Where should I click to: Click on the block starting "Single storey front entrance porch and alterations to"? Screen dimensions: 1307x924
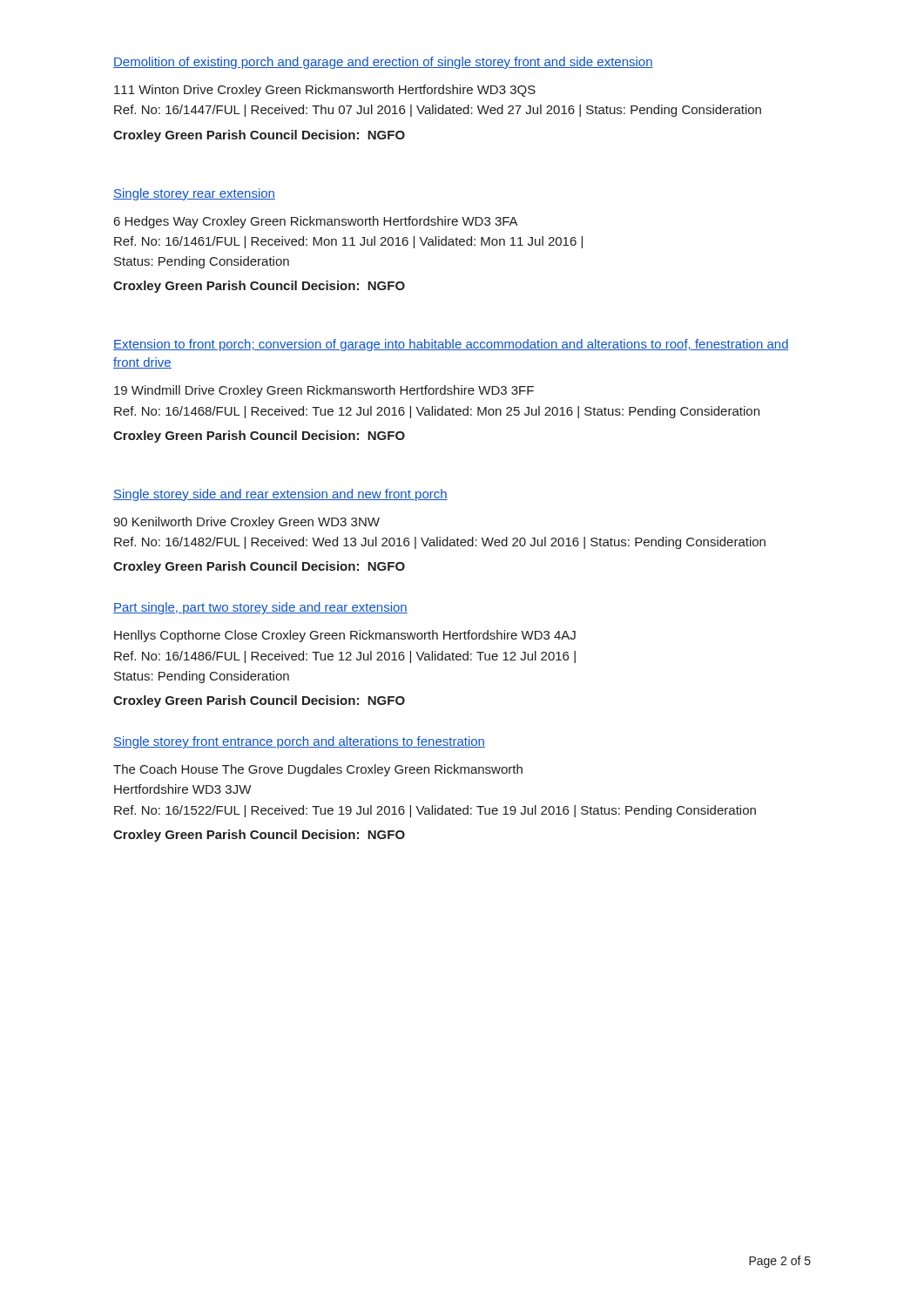[299, 741]
